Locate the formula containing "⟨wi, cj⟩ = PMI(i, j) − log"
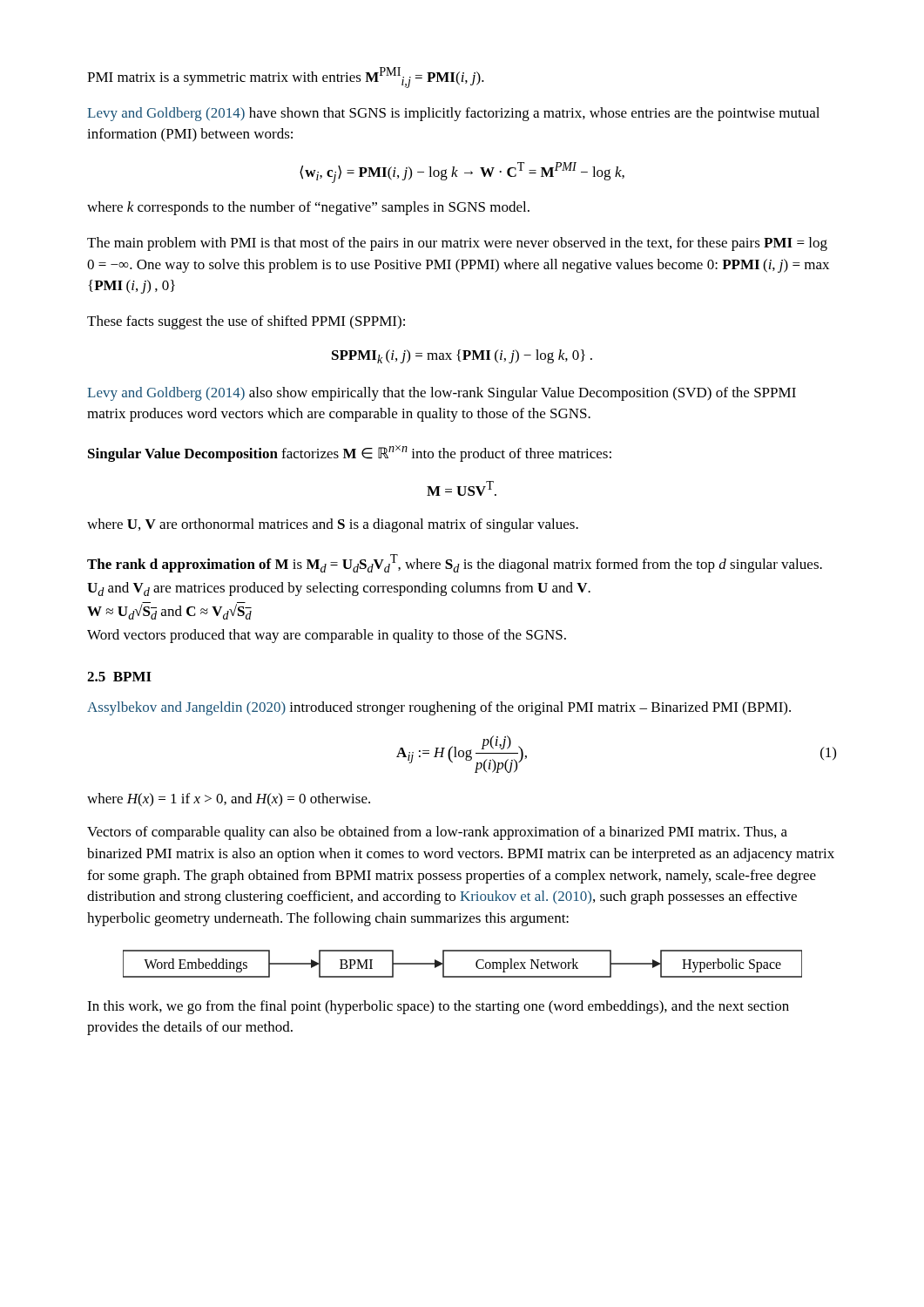 pos(462,171)
